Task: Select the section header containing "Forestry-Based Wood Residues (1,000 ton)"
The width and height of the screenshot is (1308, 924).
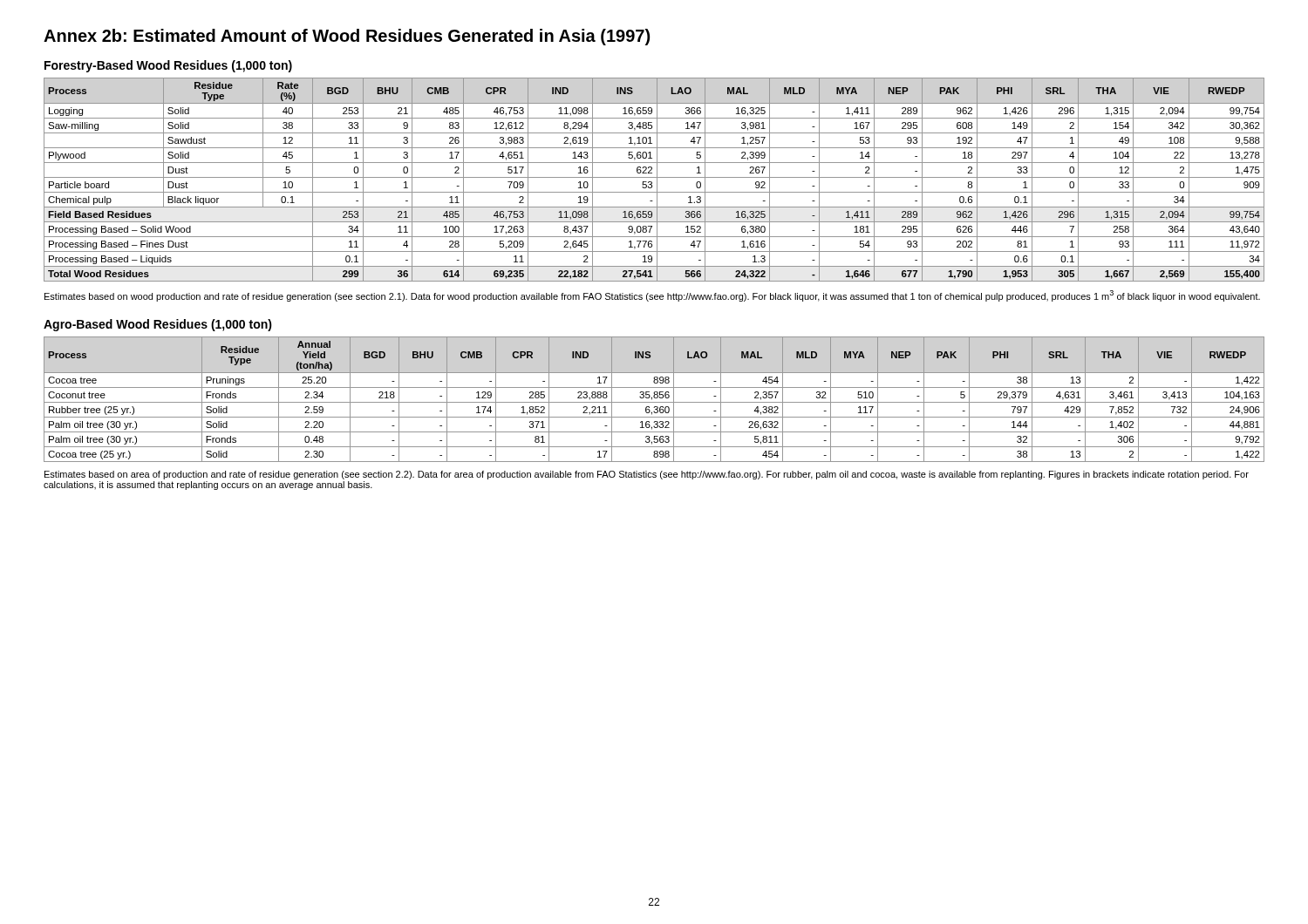Action: pos(168,66)
